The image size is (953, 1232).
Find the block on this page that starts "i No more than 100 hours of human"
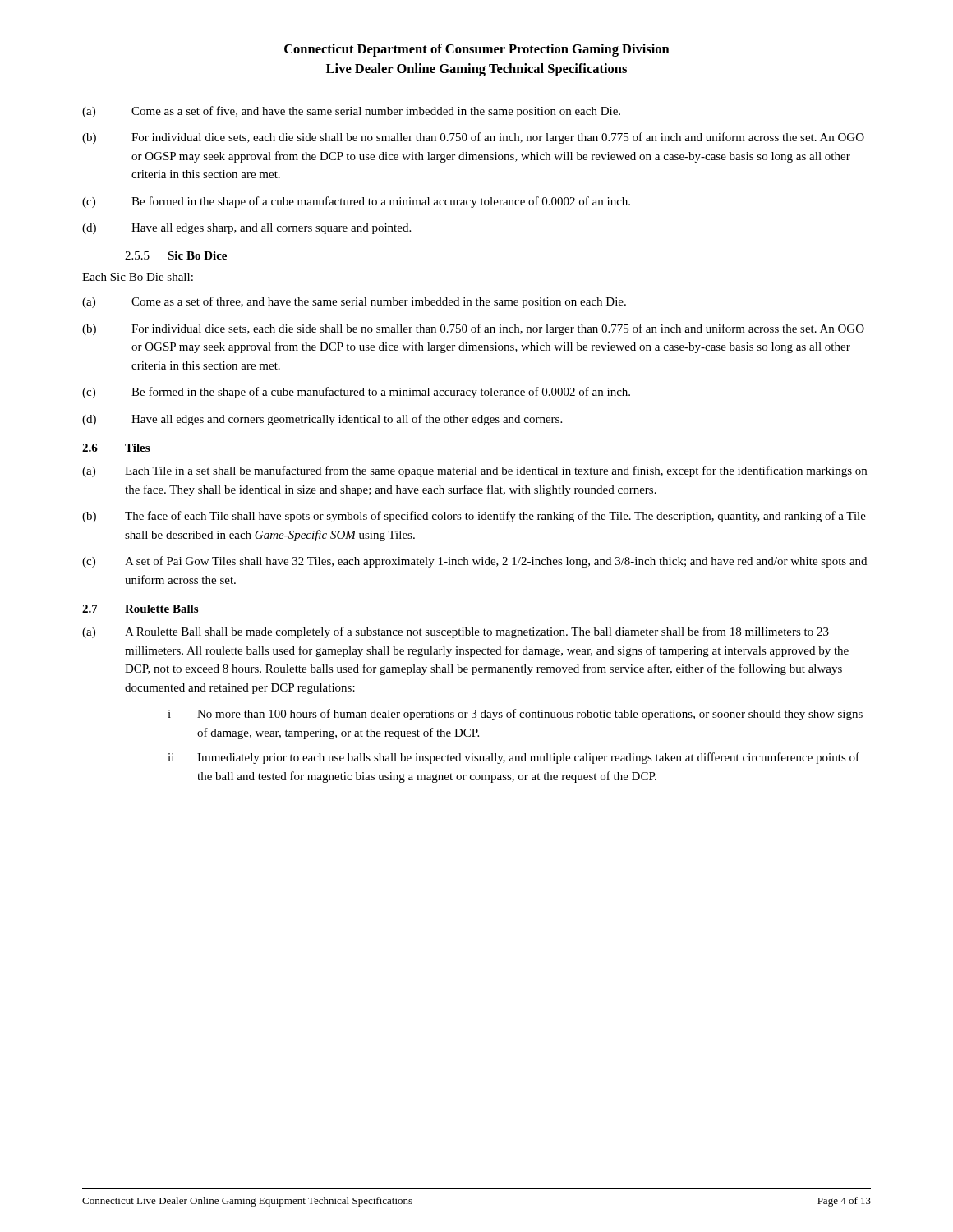519,723
